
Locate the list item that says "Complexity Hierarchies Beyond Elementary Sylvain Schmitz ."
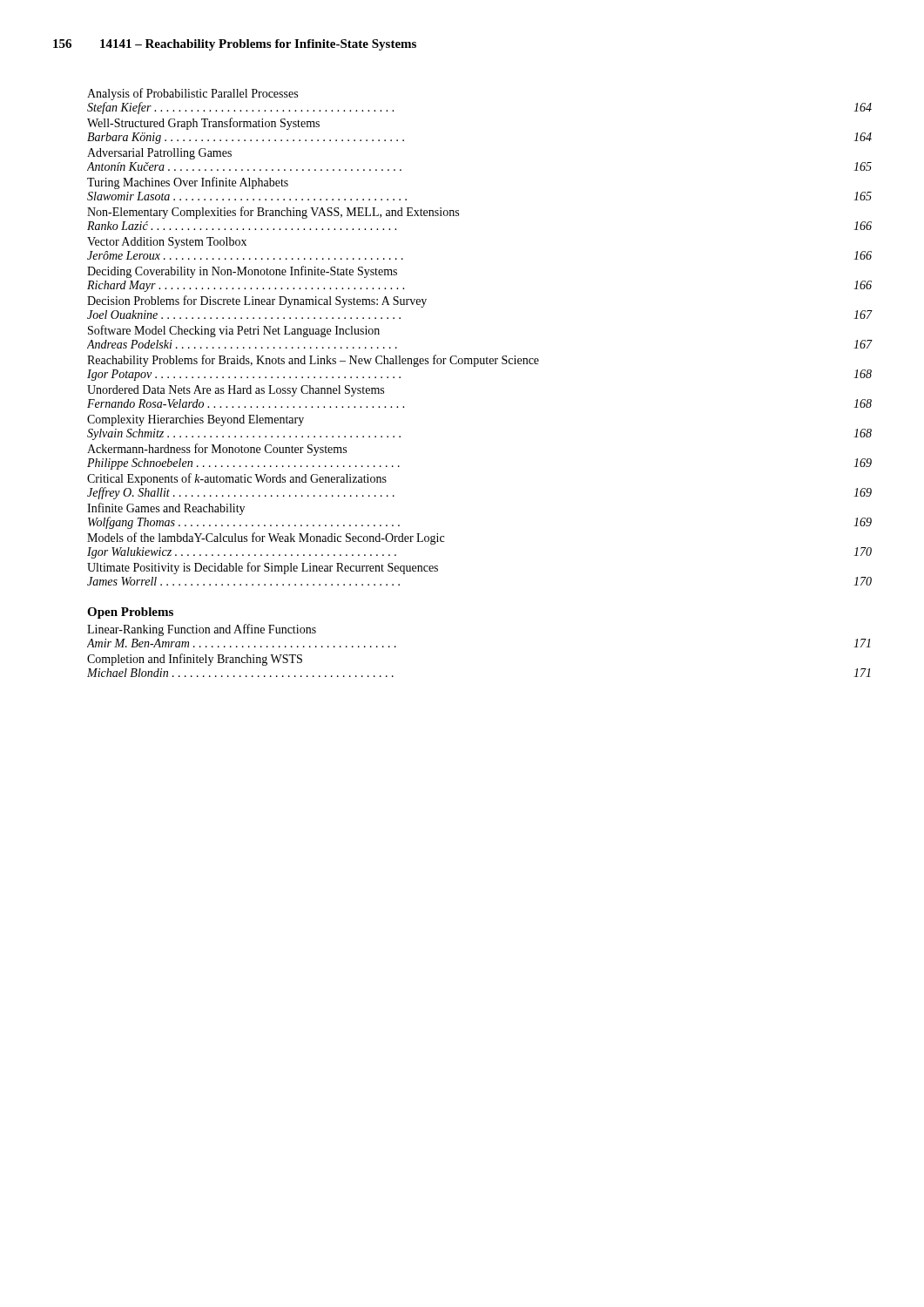[x=196, y=420]
